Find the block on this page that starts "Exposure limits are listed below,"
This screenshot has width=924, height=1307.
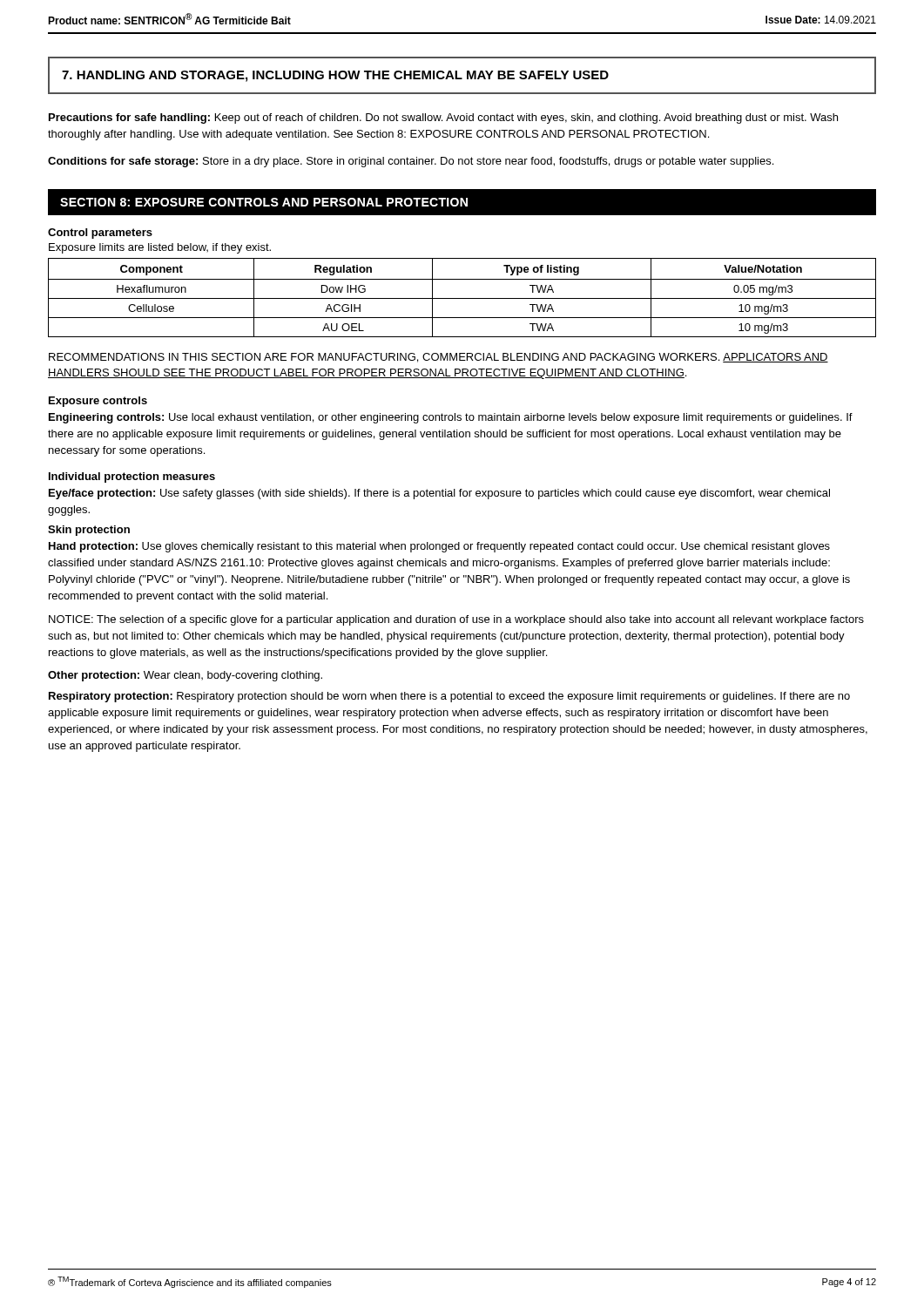[x=160, y=247]
